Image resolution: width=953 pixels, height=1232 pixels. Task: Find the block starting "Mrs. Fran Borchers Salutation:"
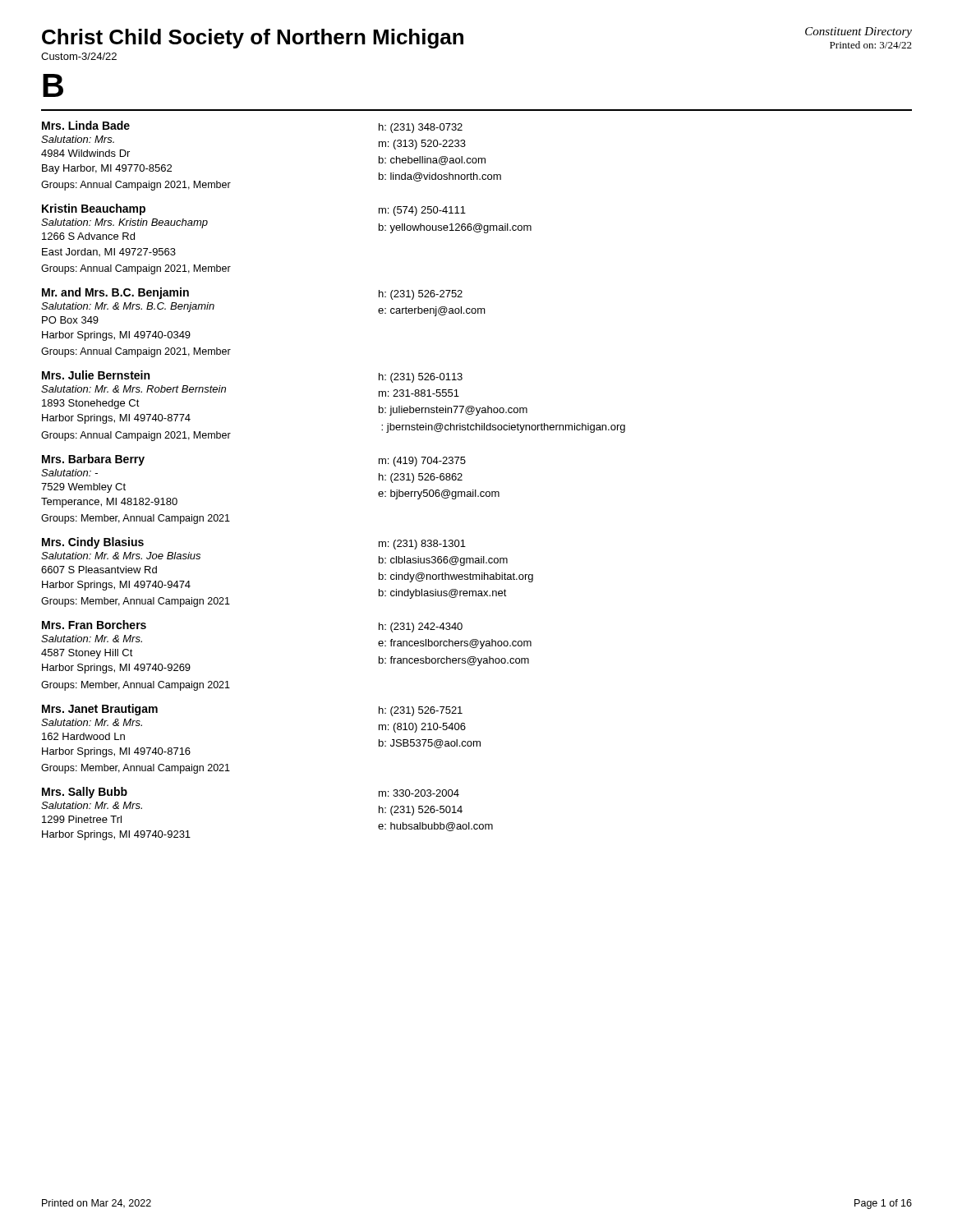pos(94,625)
